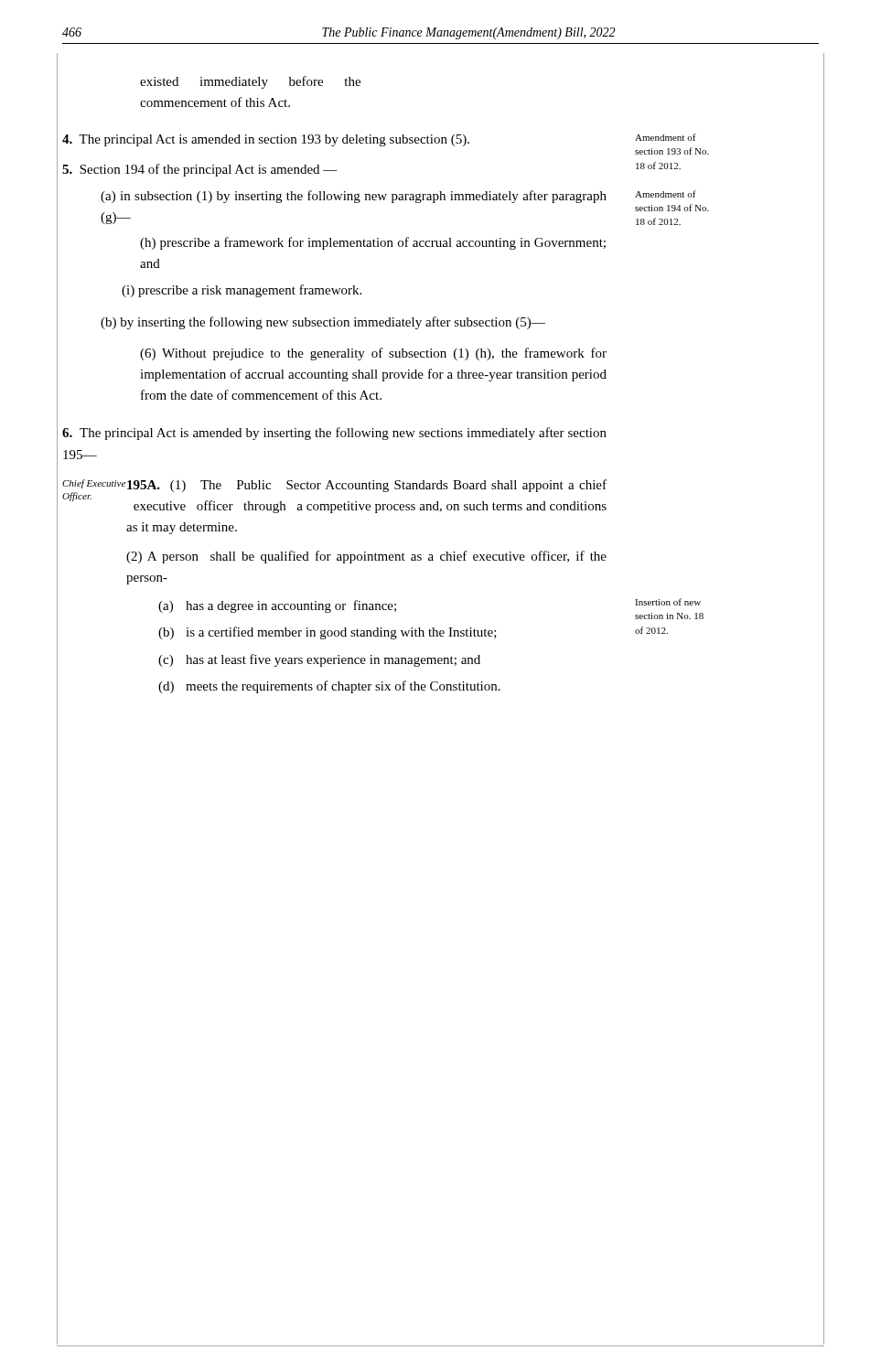Navigate to the text block starting "(h) prescribe a framework for implementation"

[373, 253]
